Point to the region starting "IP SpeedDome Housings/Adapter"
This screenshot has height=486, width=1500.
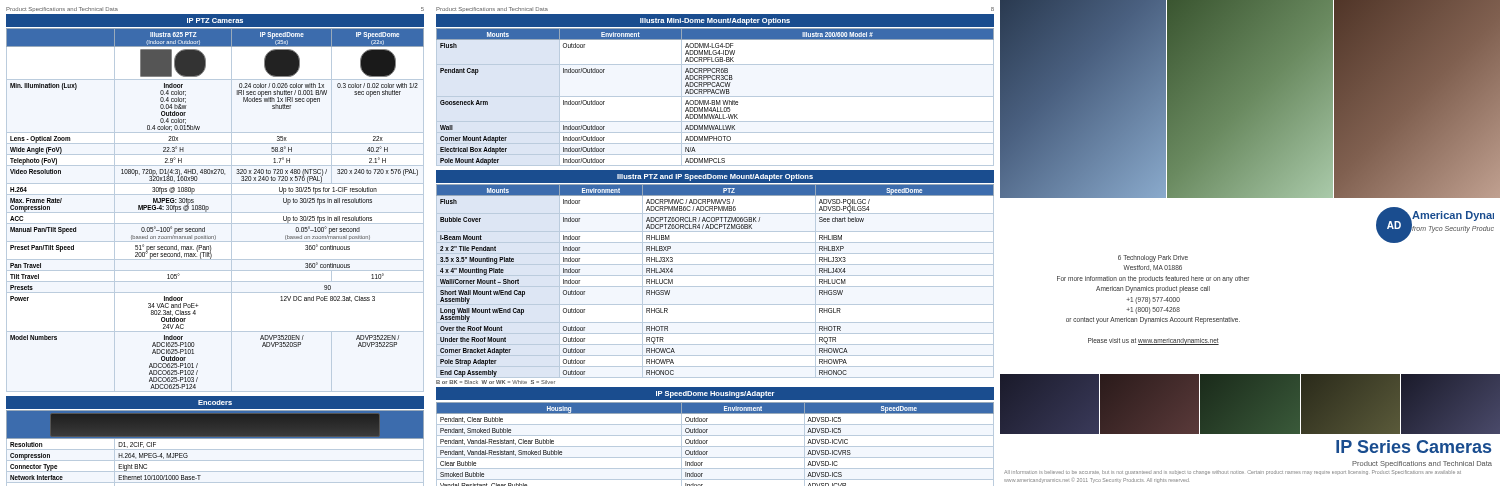pos(715,393)
